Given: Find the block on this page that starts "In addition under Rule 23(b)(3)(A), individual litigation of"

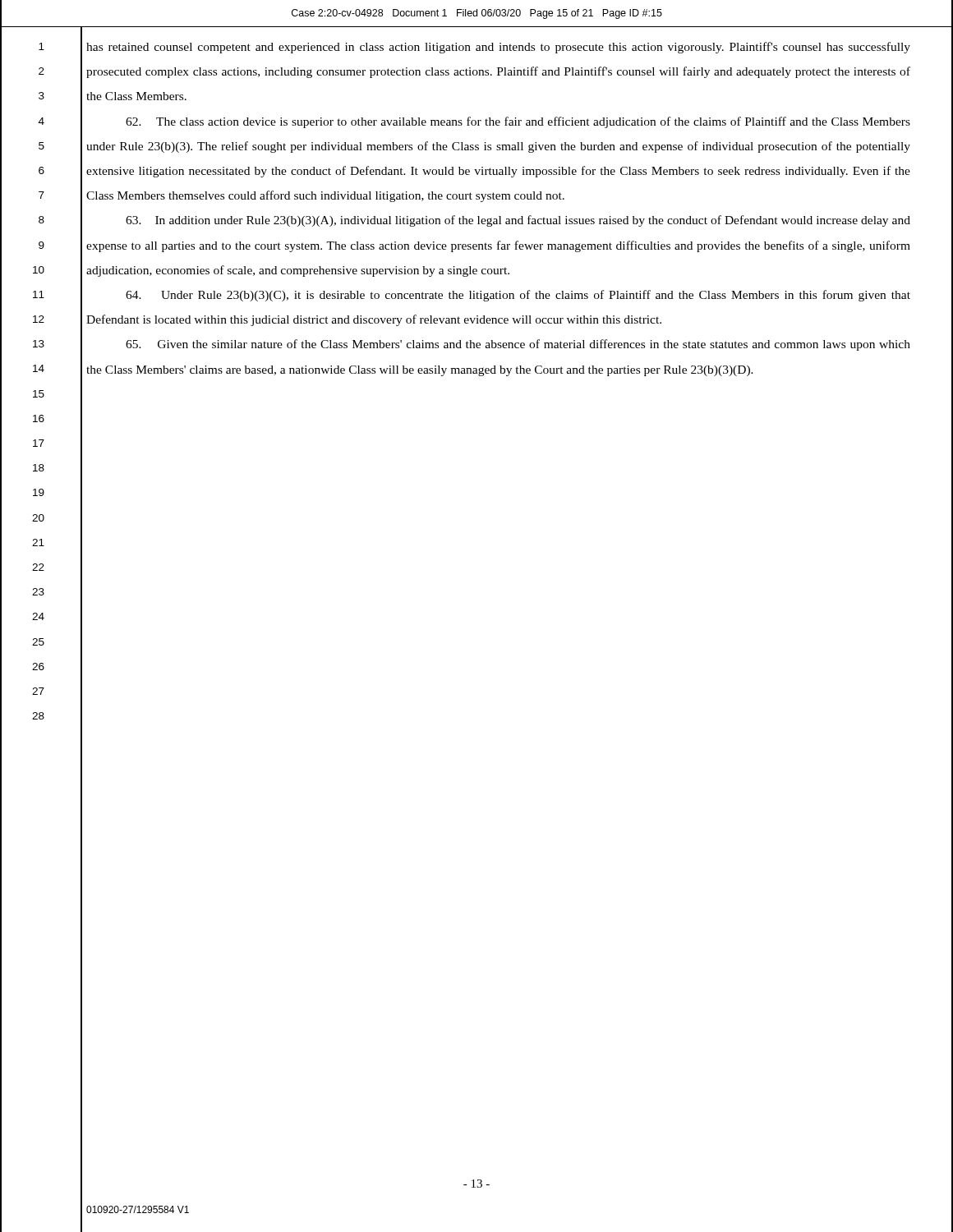Looking at the screenshot, I should coord(498,245).
